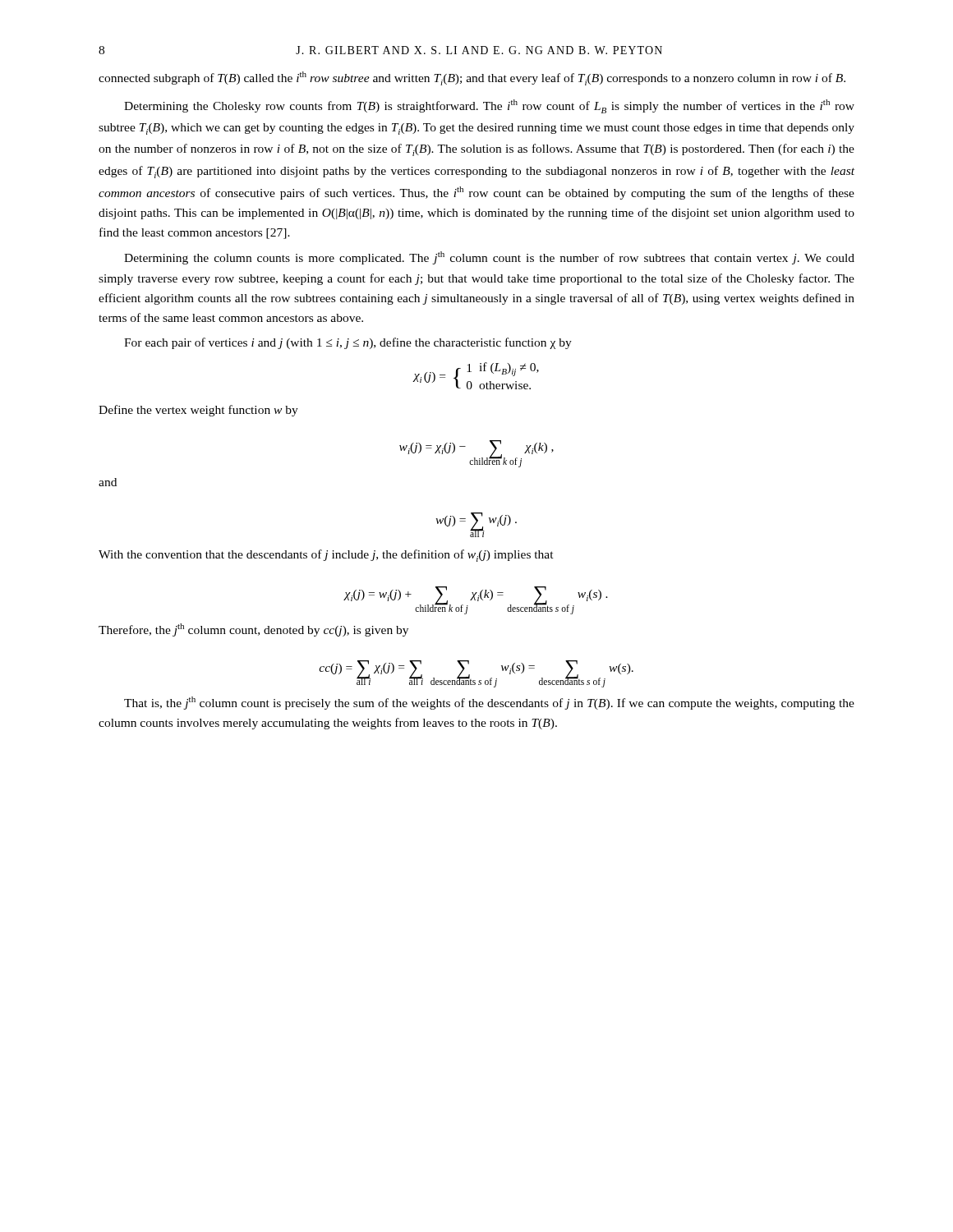Find the text block containing "For each pair of vertices i and"
The image size is (953, 1232).
[x=476, y=342]
